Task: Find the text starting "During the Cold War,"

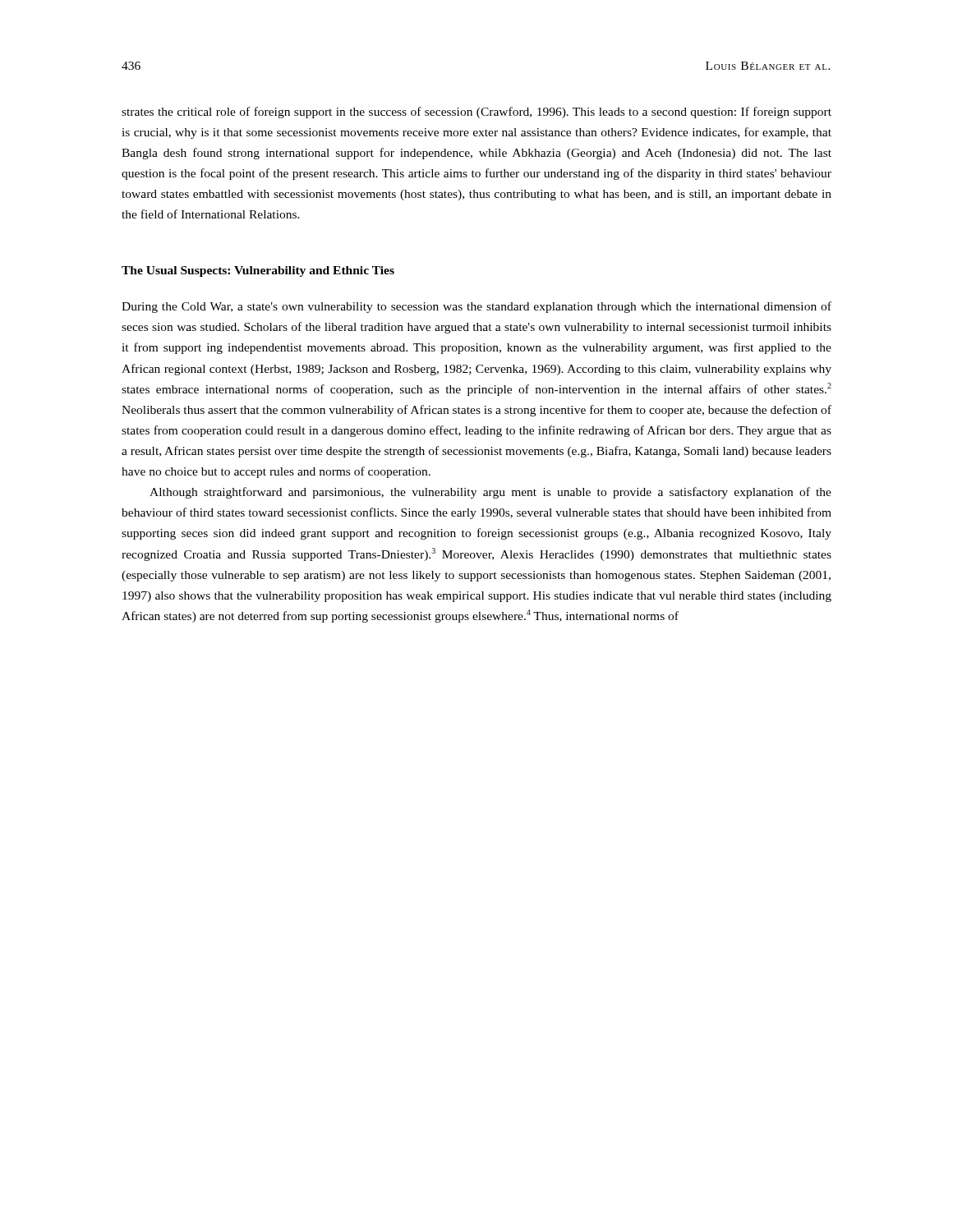Action: click(476, 389)
